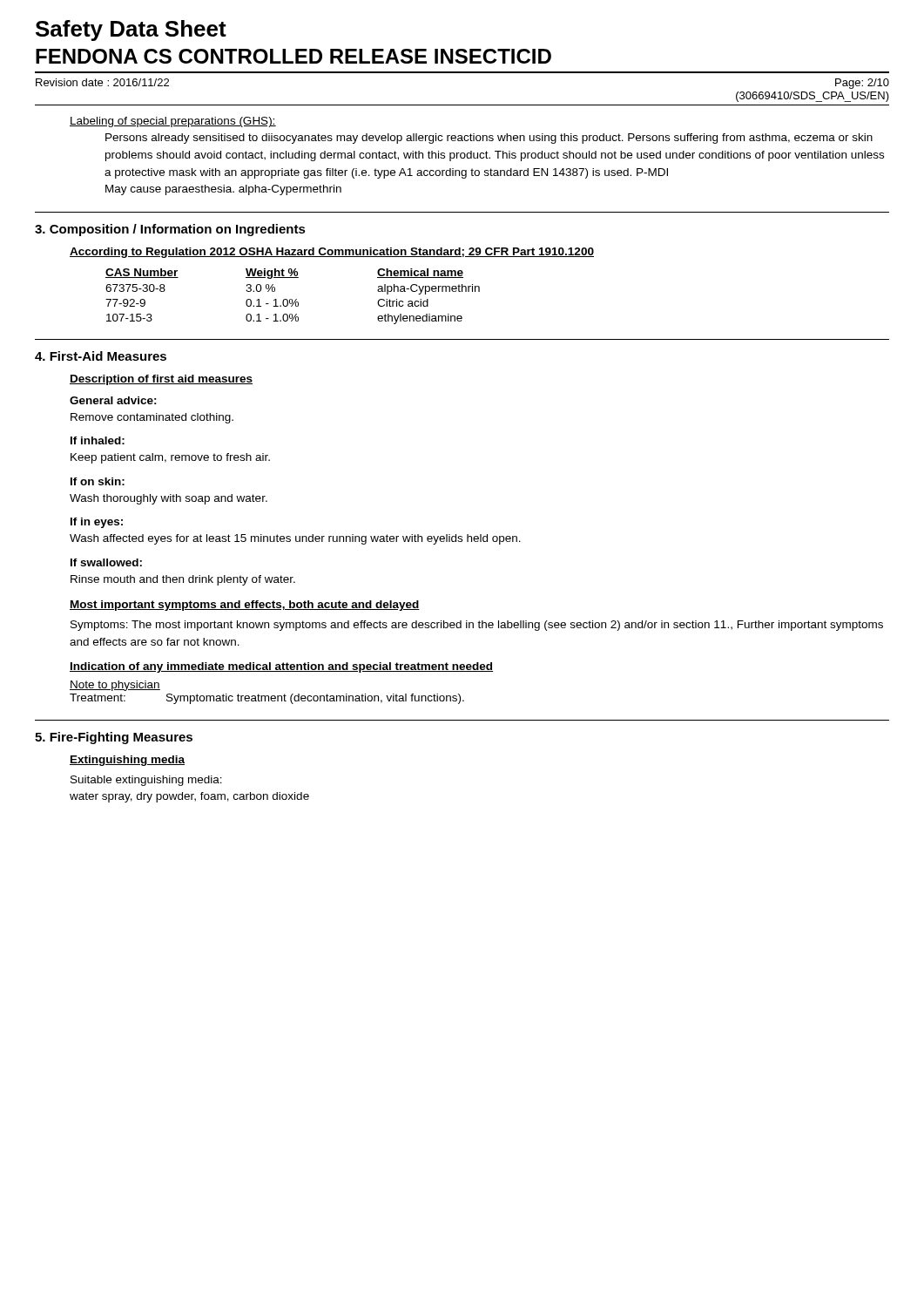The height and width of the screenshot is (1307, 924).
Task: Find the text block starting "Description of first"
Action: 161,380
